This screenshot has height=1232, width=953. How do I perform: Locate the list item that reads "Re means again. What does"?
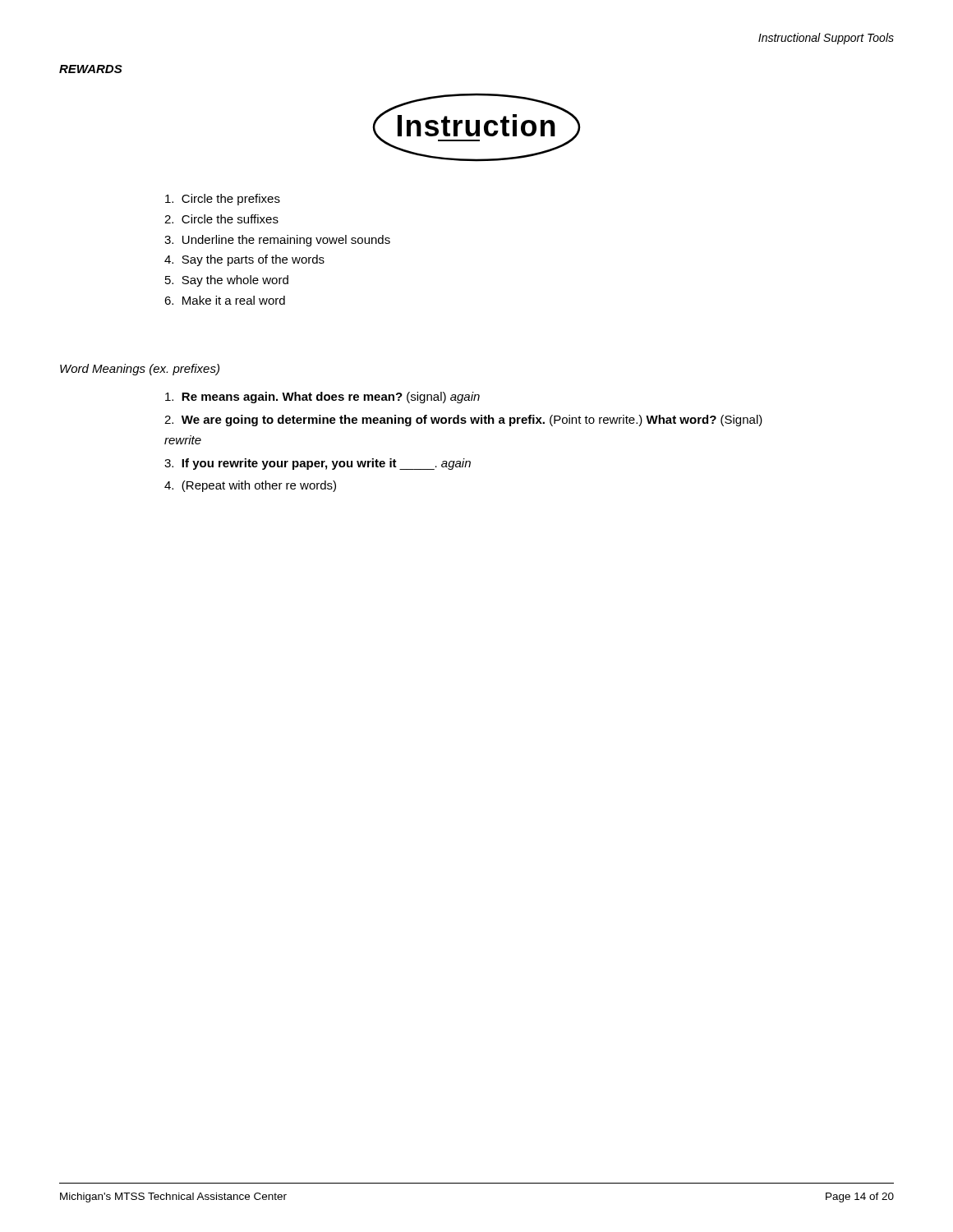pyautogui.click(x=476, y=396)
